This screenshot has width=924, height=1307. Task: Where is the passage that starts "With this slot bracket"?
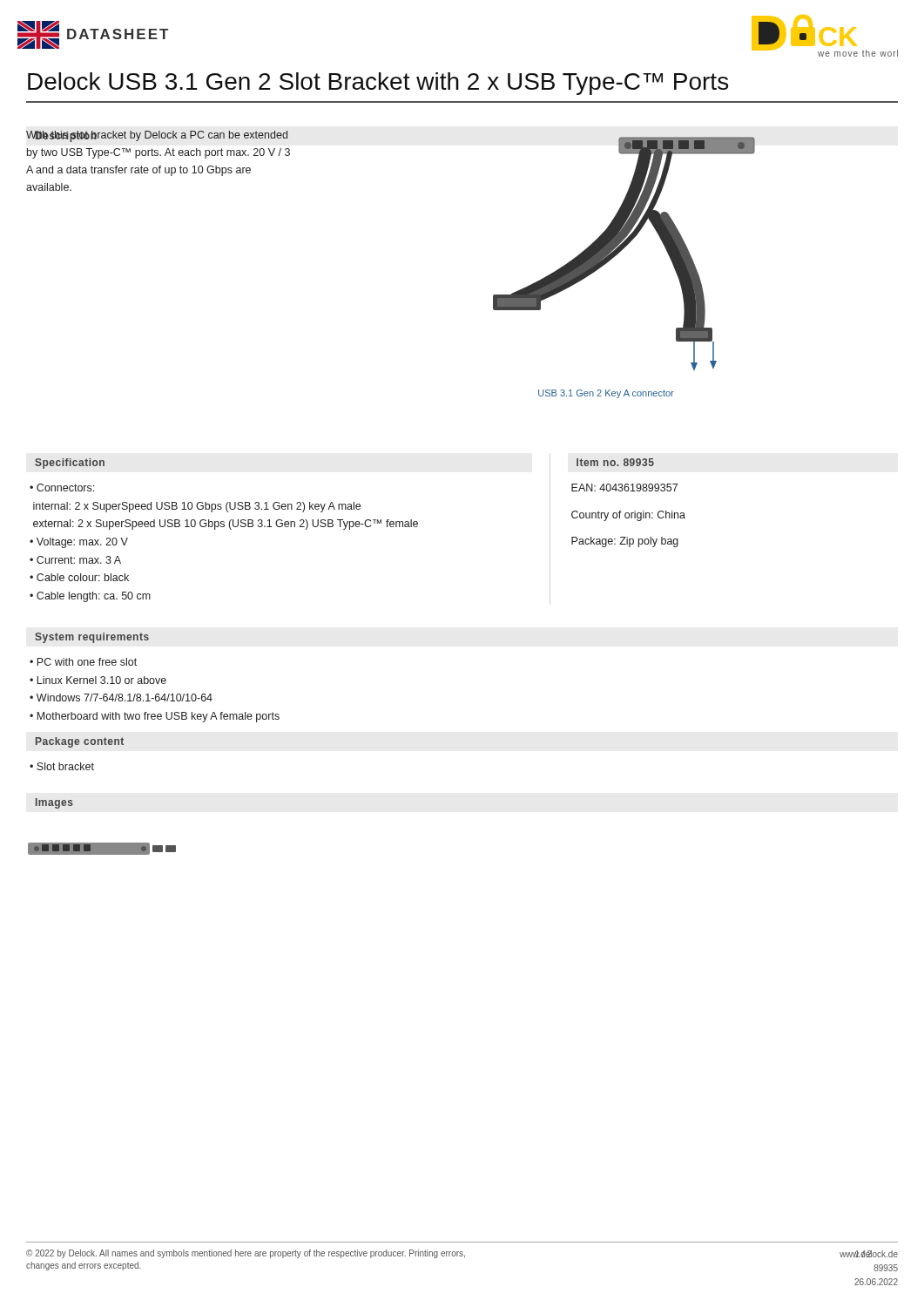coord(158,161)
